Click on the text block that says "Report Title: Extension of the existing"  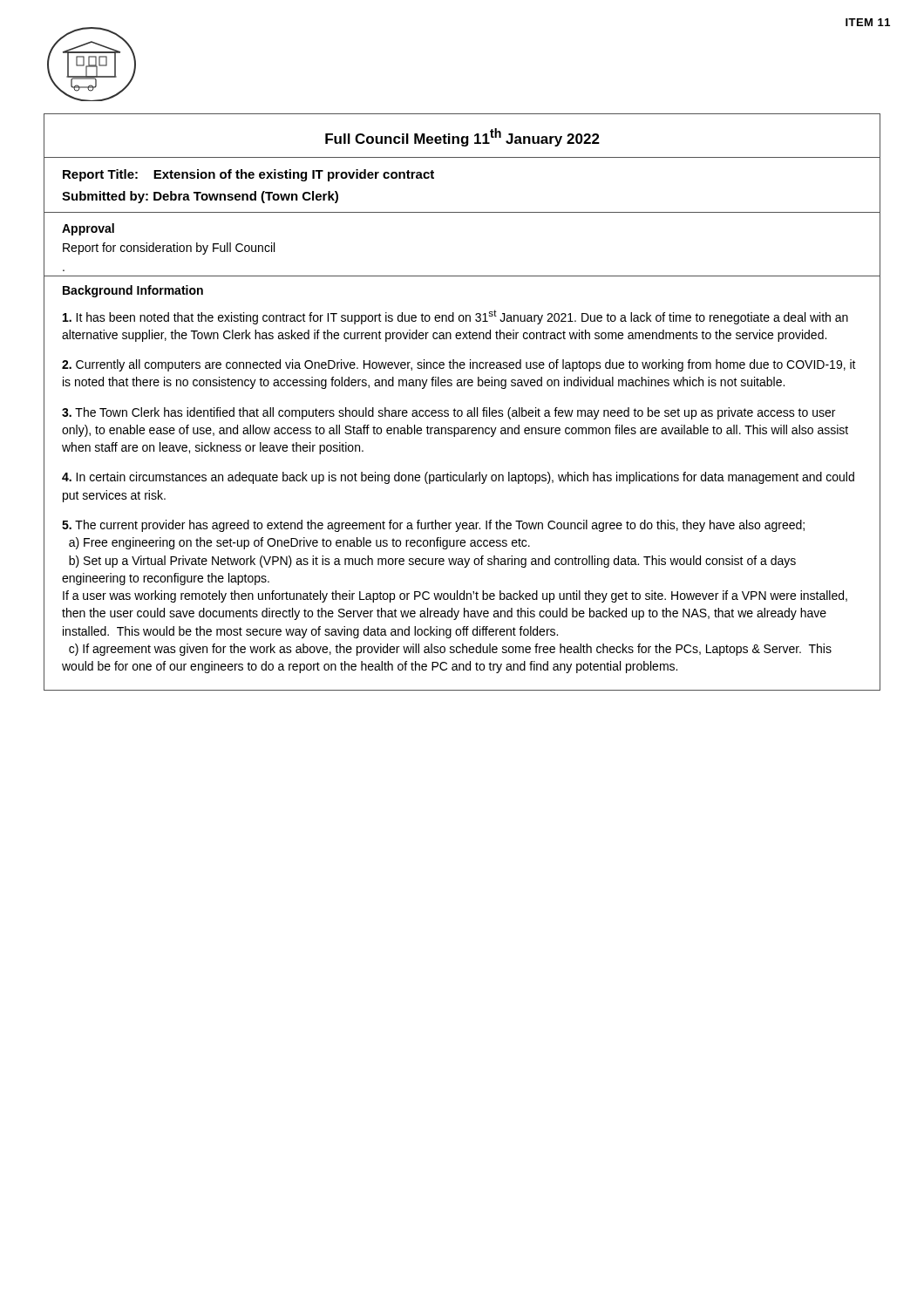point(248,174)
